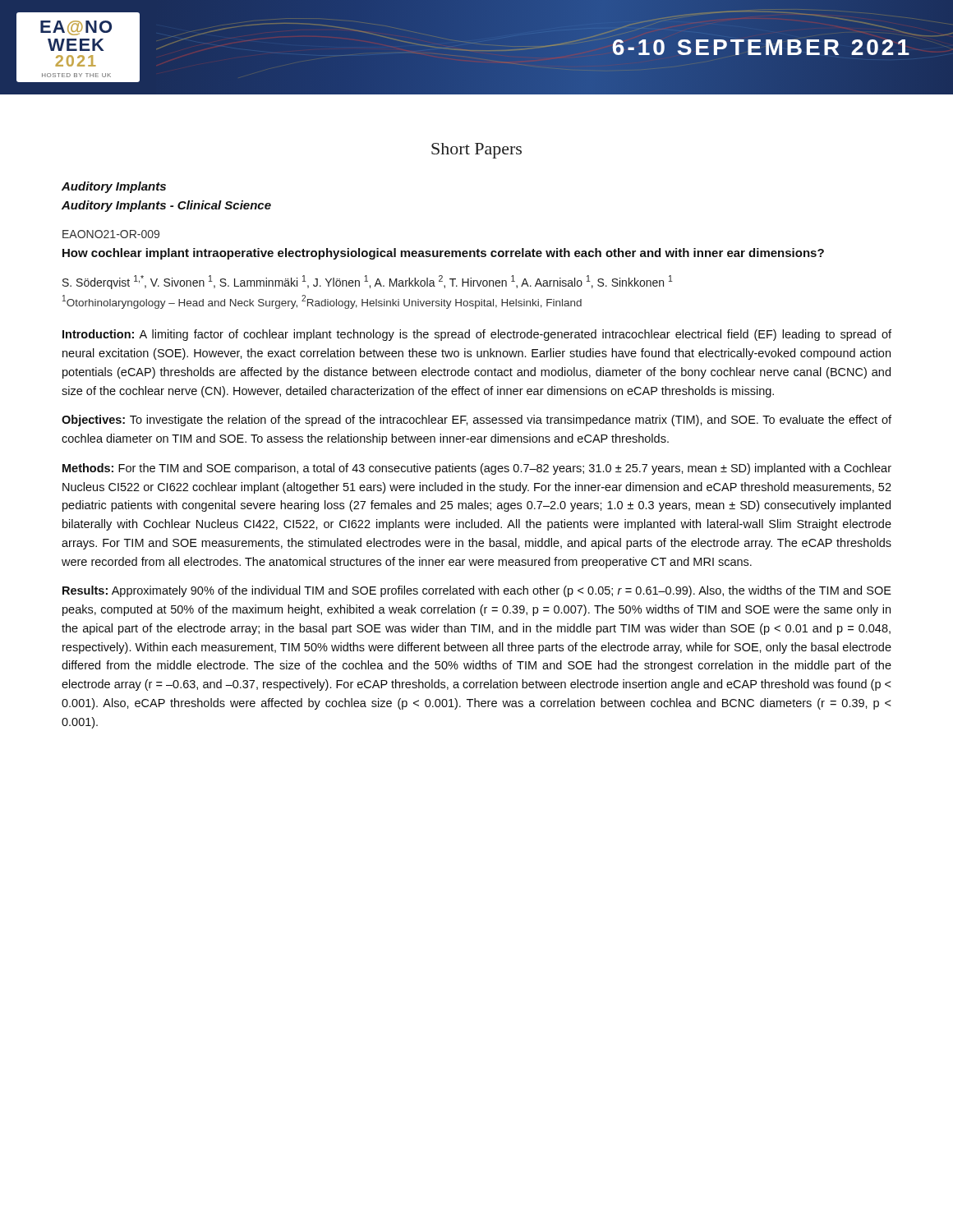
Task: Click on the text starting "Objectives: To investigate"
Action: coord(476,429)
